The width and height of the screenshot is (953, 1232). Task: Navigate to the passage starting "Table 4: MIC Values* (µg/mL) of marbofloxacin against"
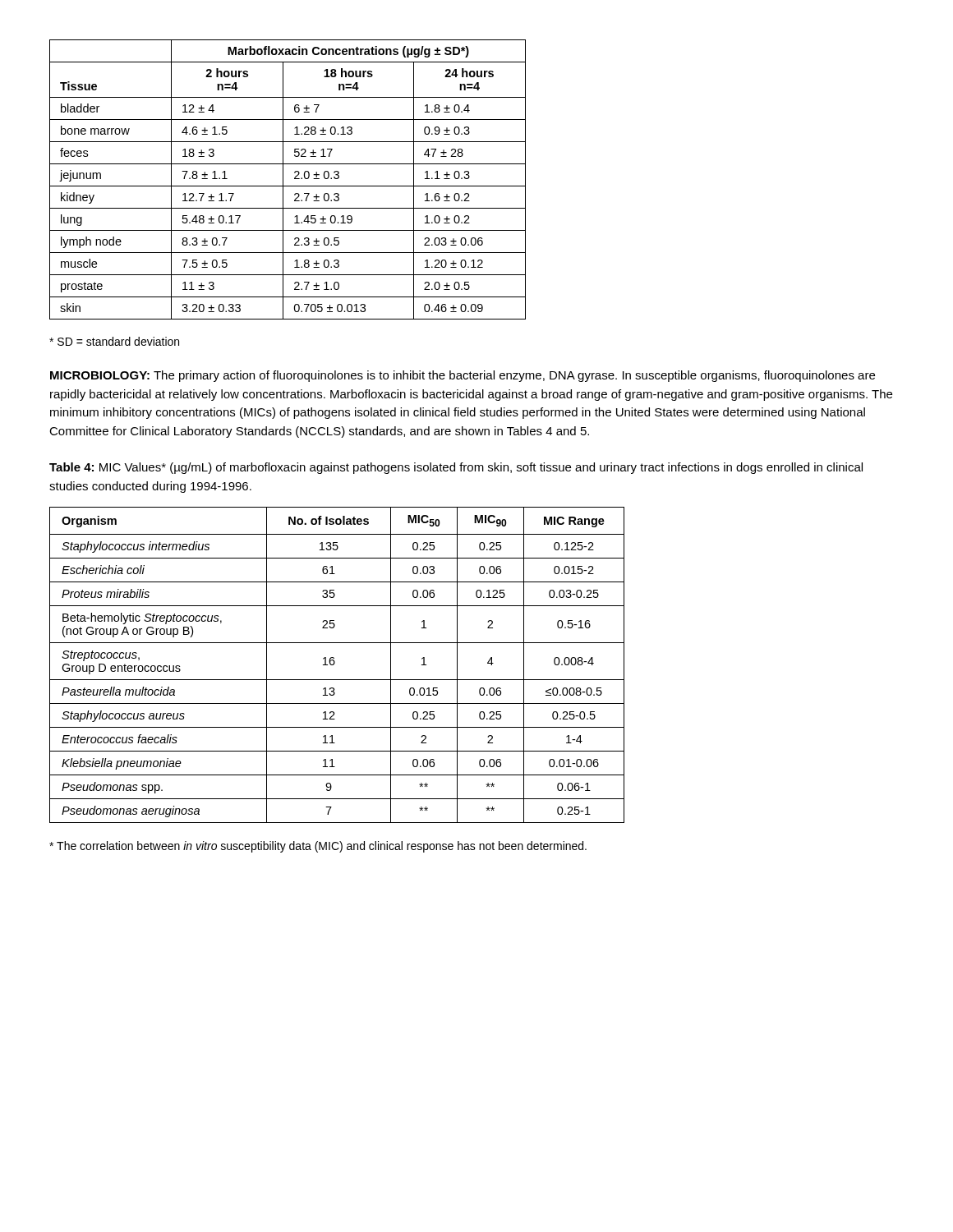(x=456, y=476)
